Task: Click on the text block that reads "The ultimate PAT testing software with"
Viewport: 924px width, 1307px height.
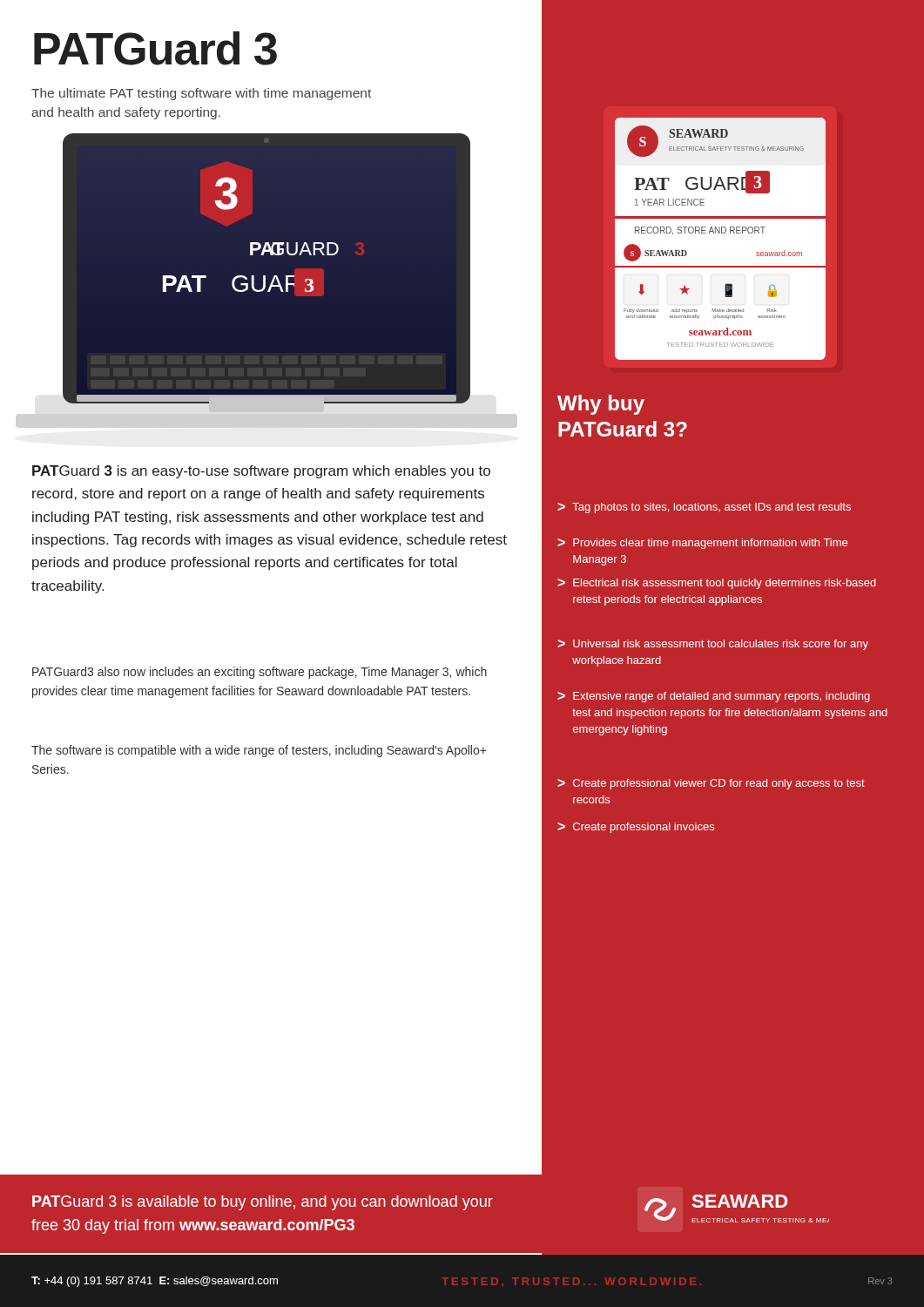Action: (x=201, y=103)
